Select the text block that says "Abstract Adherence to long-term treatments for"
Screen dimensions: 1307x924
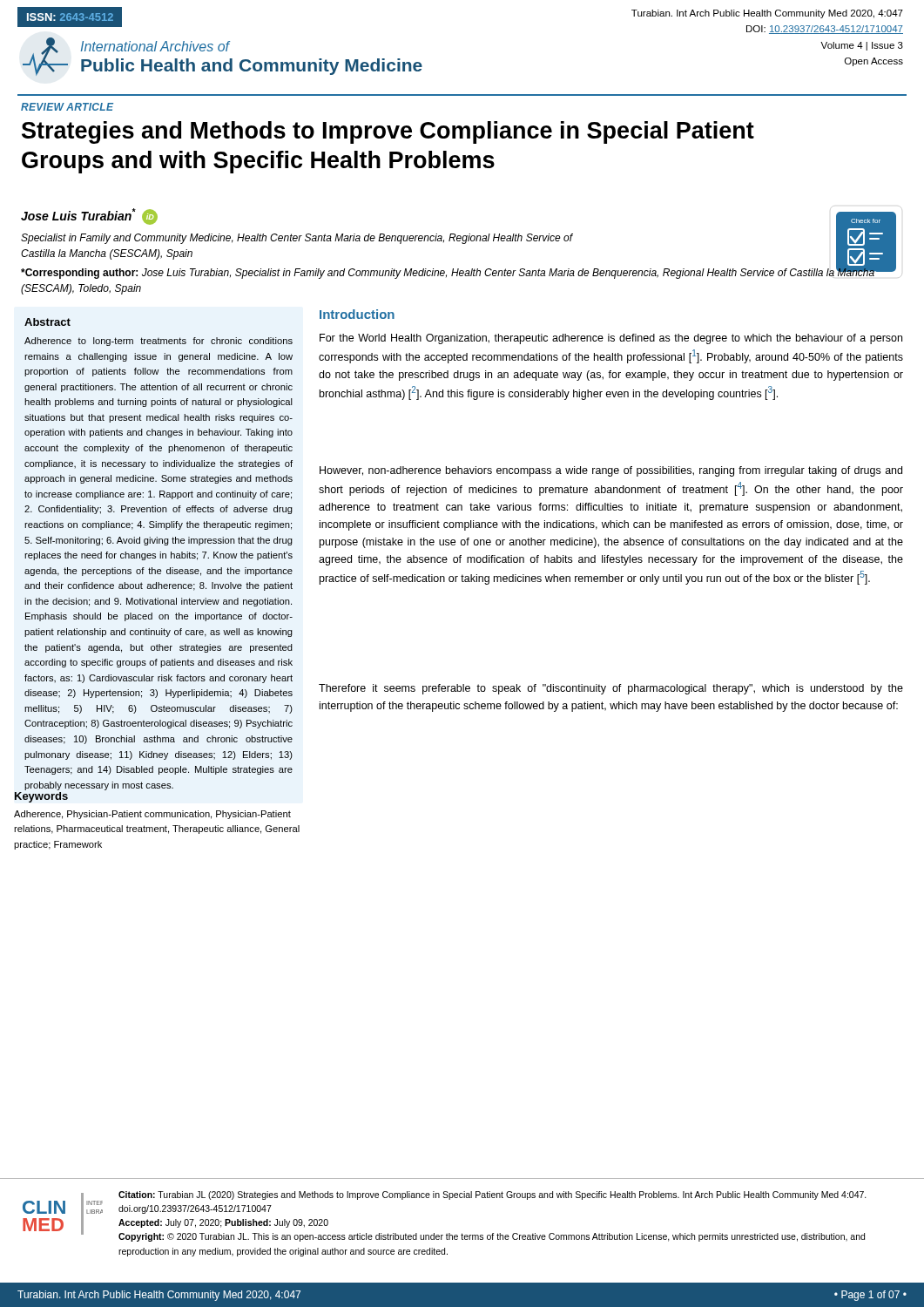click(x=159, y=554)
